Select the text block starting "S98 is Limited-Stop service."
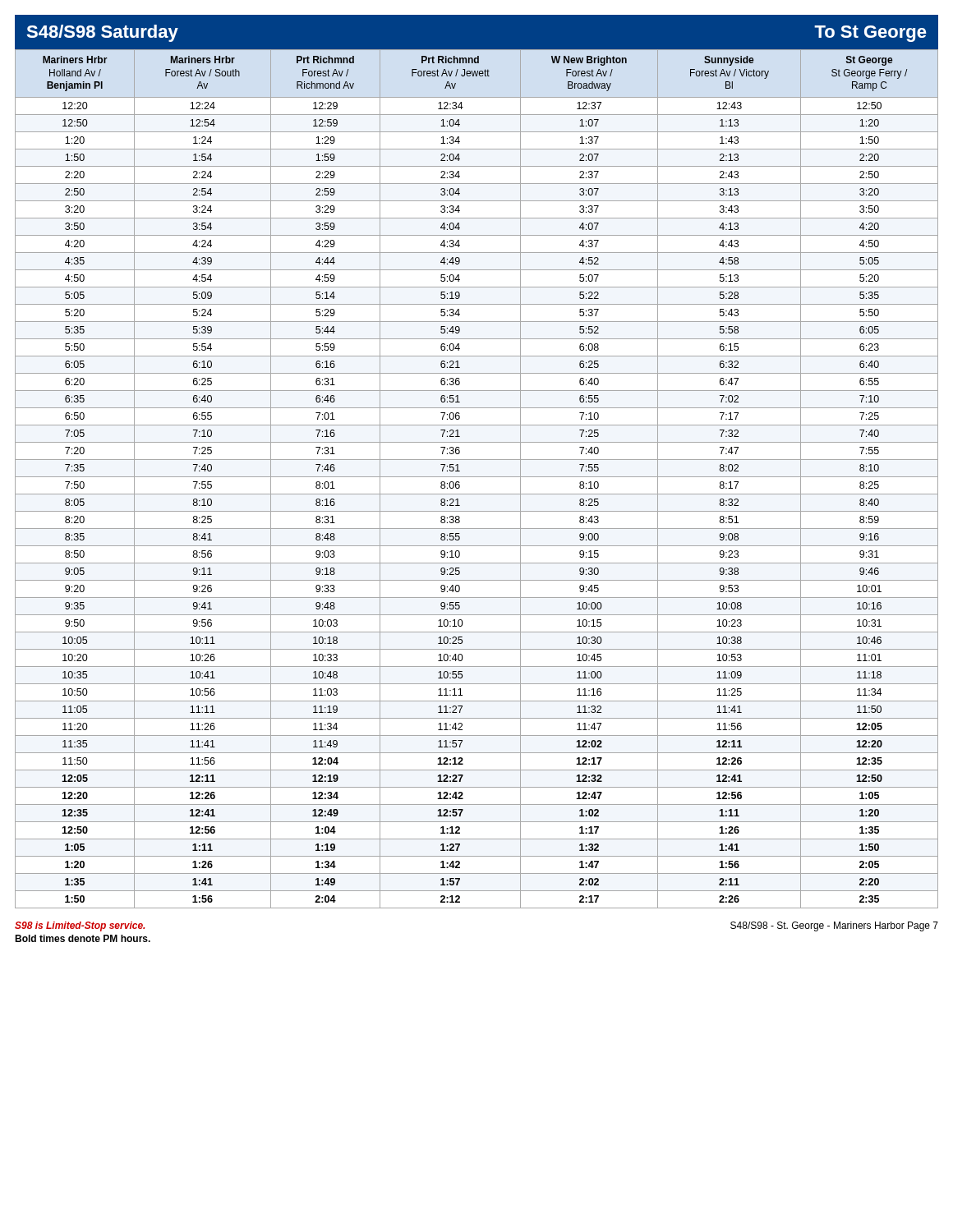The image size is (953, 1232). (80, 925)
